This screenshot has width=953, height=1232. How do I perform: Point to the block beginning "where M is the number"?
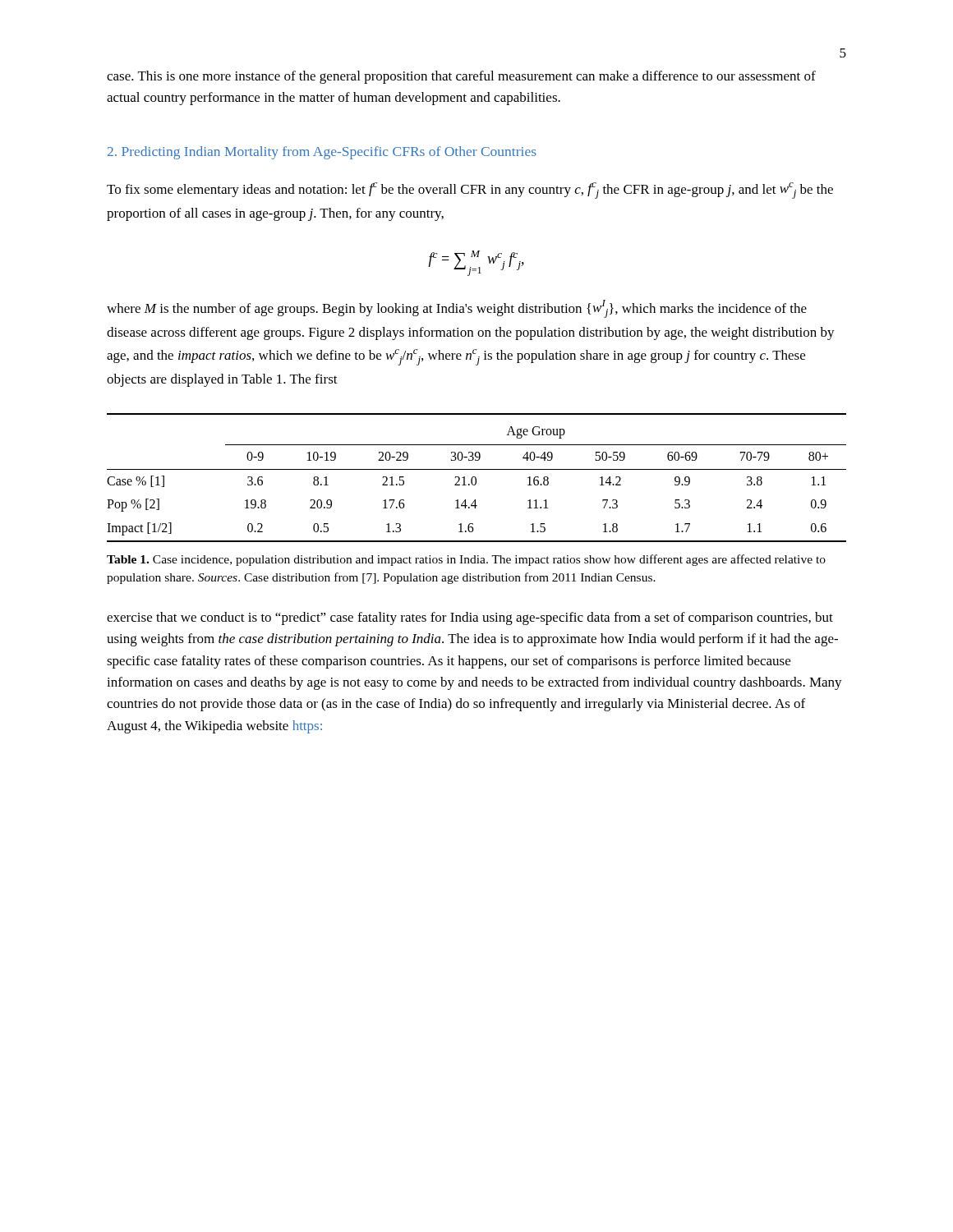click(x=471, y=342)
